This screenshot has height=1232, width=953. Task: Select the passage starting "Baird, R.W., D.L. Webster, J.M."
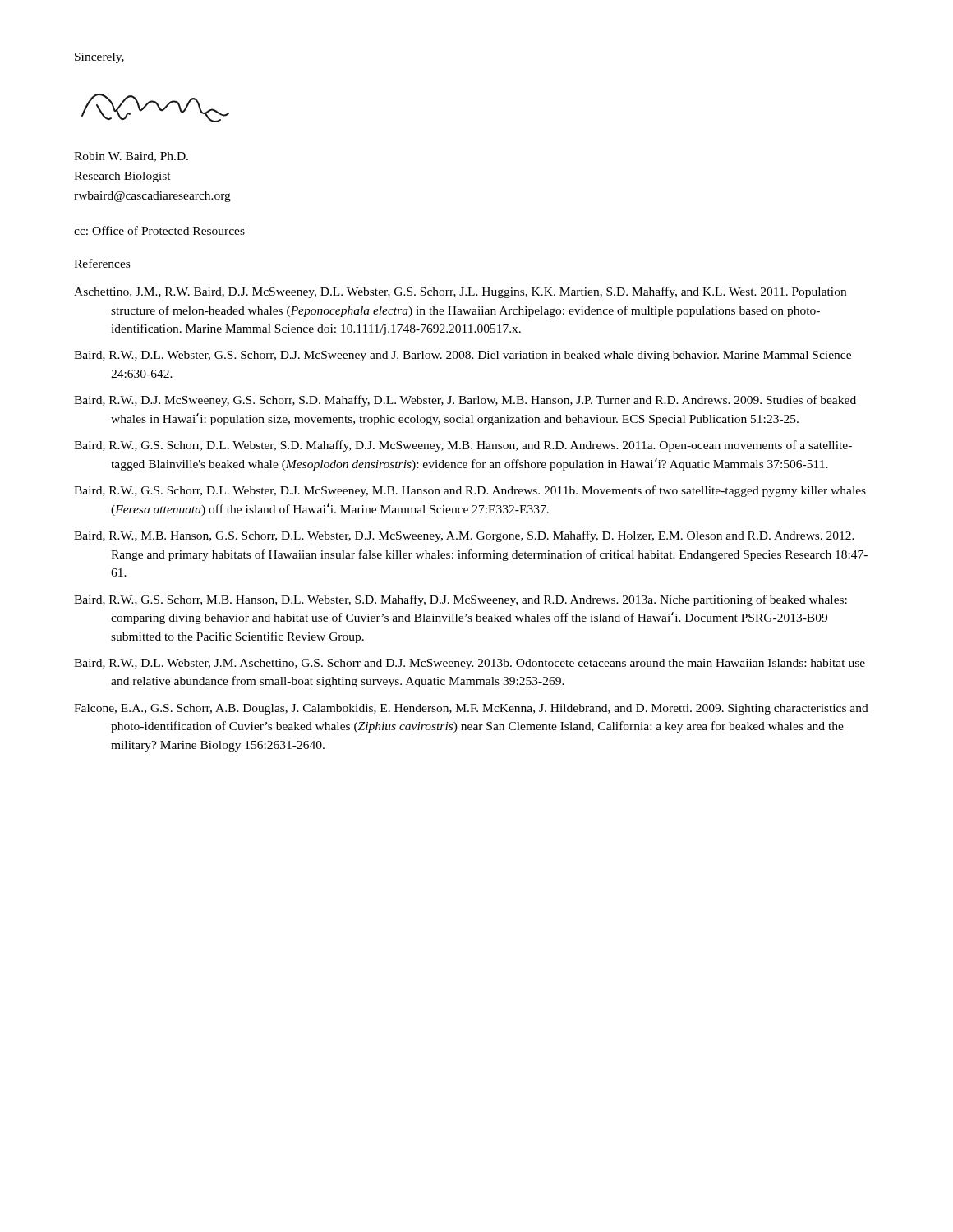pos(470,672)
